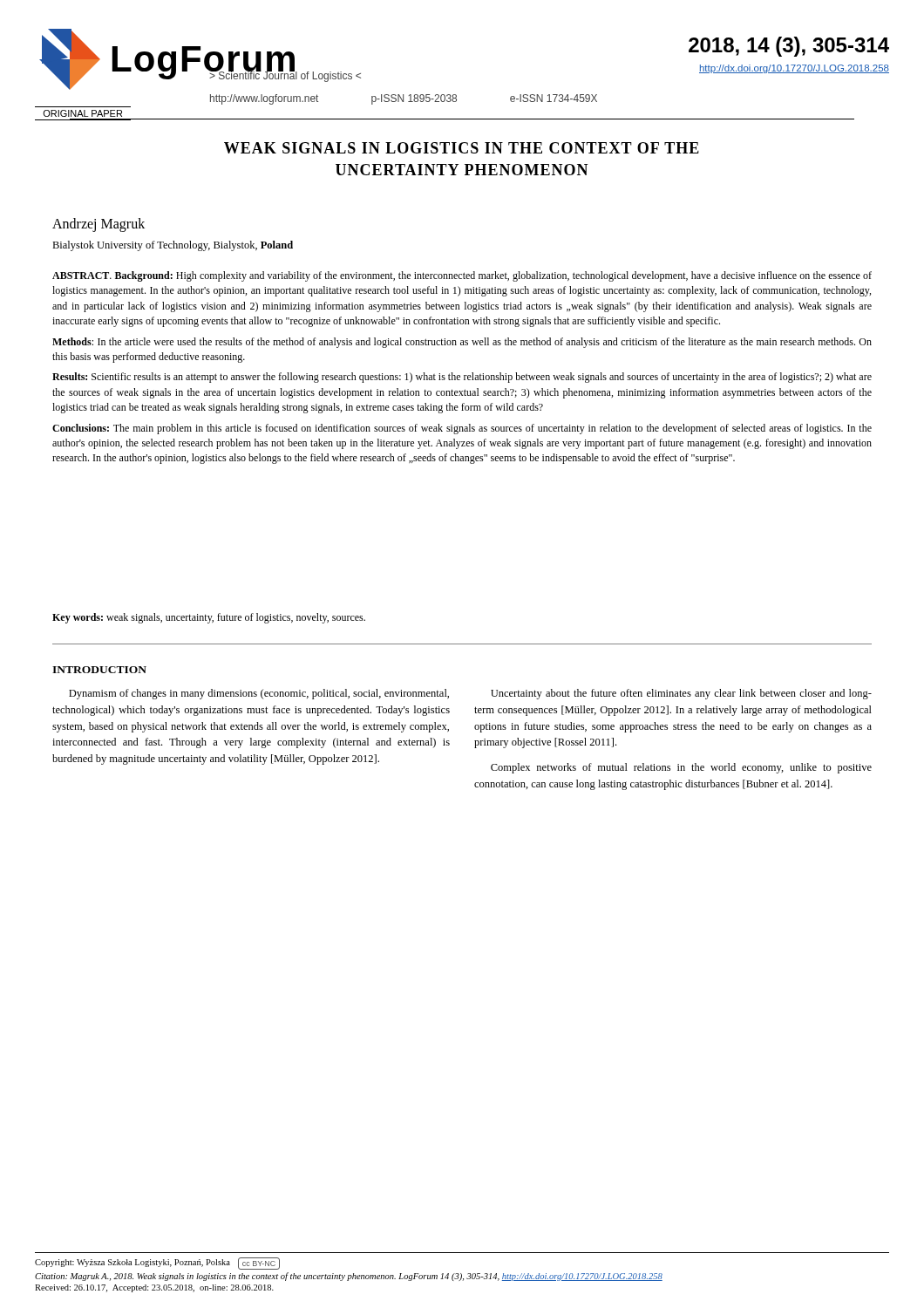924x1308 pixels.
Task: Where does it say "ORIGINAL PAPER"?
Action: pos(83,113)
